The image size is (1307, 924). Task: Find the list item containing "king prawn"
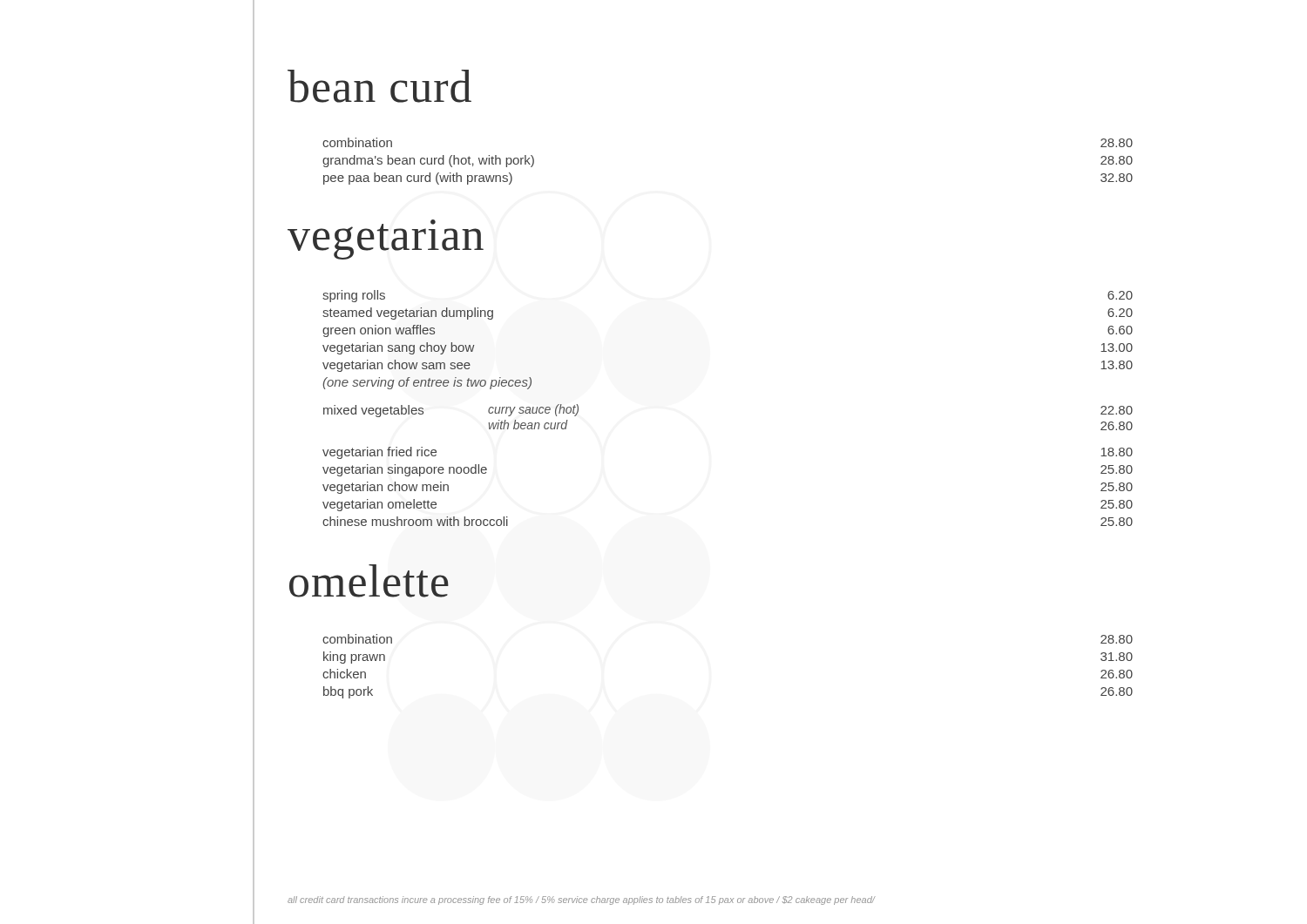tap(354, 656)
